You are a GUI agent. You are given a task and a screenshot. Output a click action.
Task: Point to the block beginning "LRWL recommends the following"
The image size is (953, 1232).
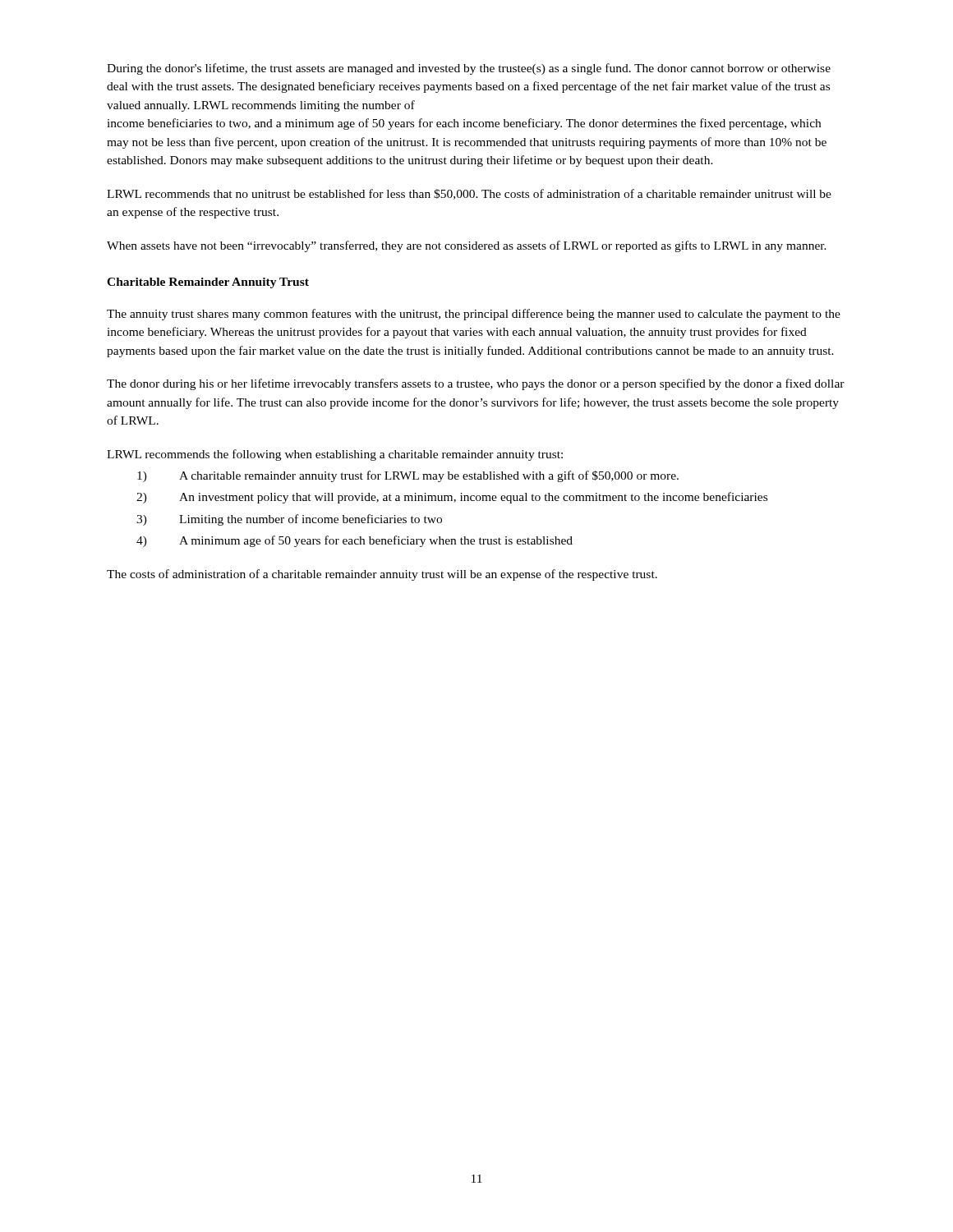click(335, 453)
